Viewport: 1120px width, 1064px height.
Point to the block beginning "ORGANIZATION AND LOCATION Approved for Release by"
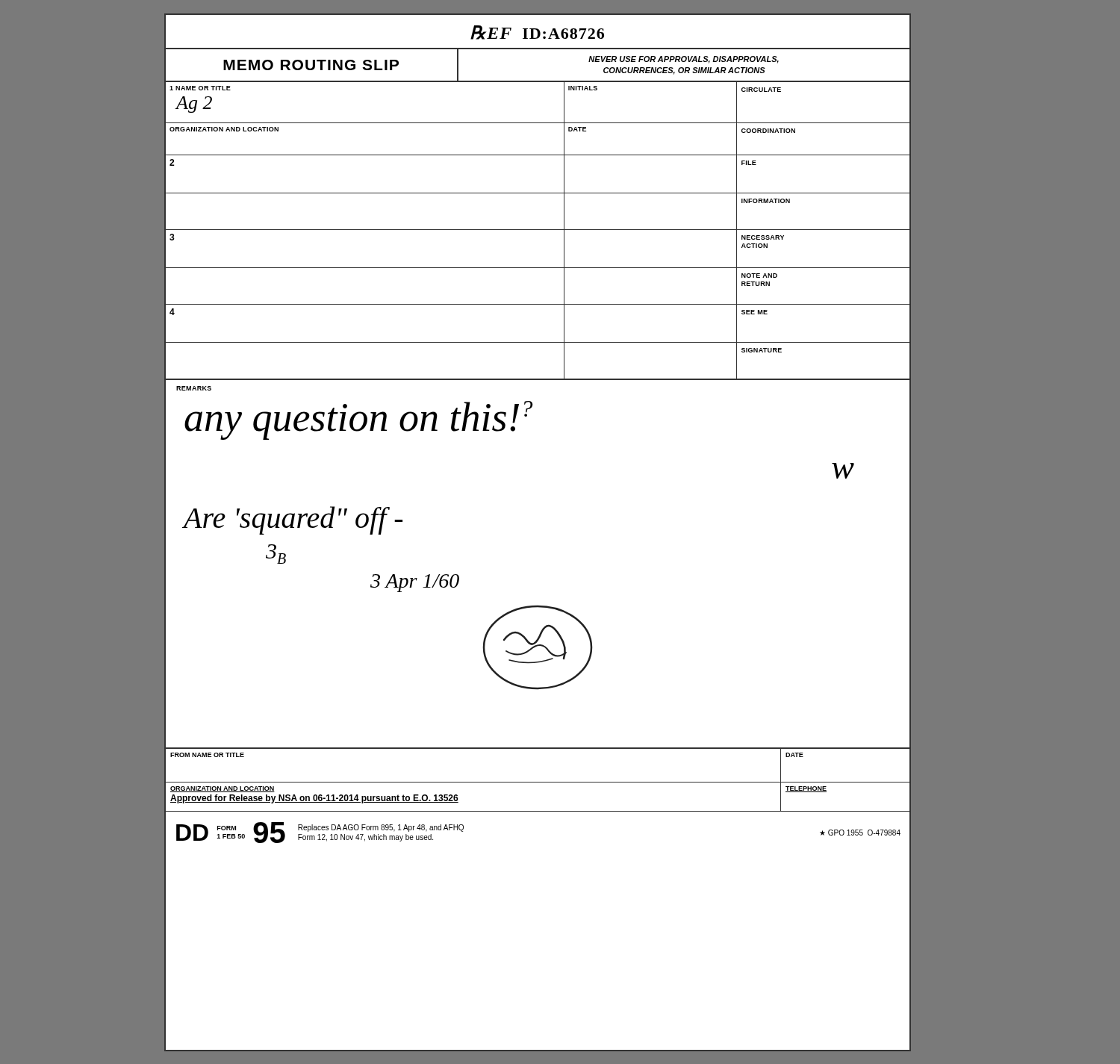point(538,796)
